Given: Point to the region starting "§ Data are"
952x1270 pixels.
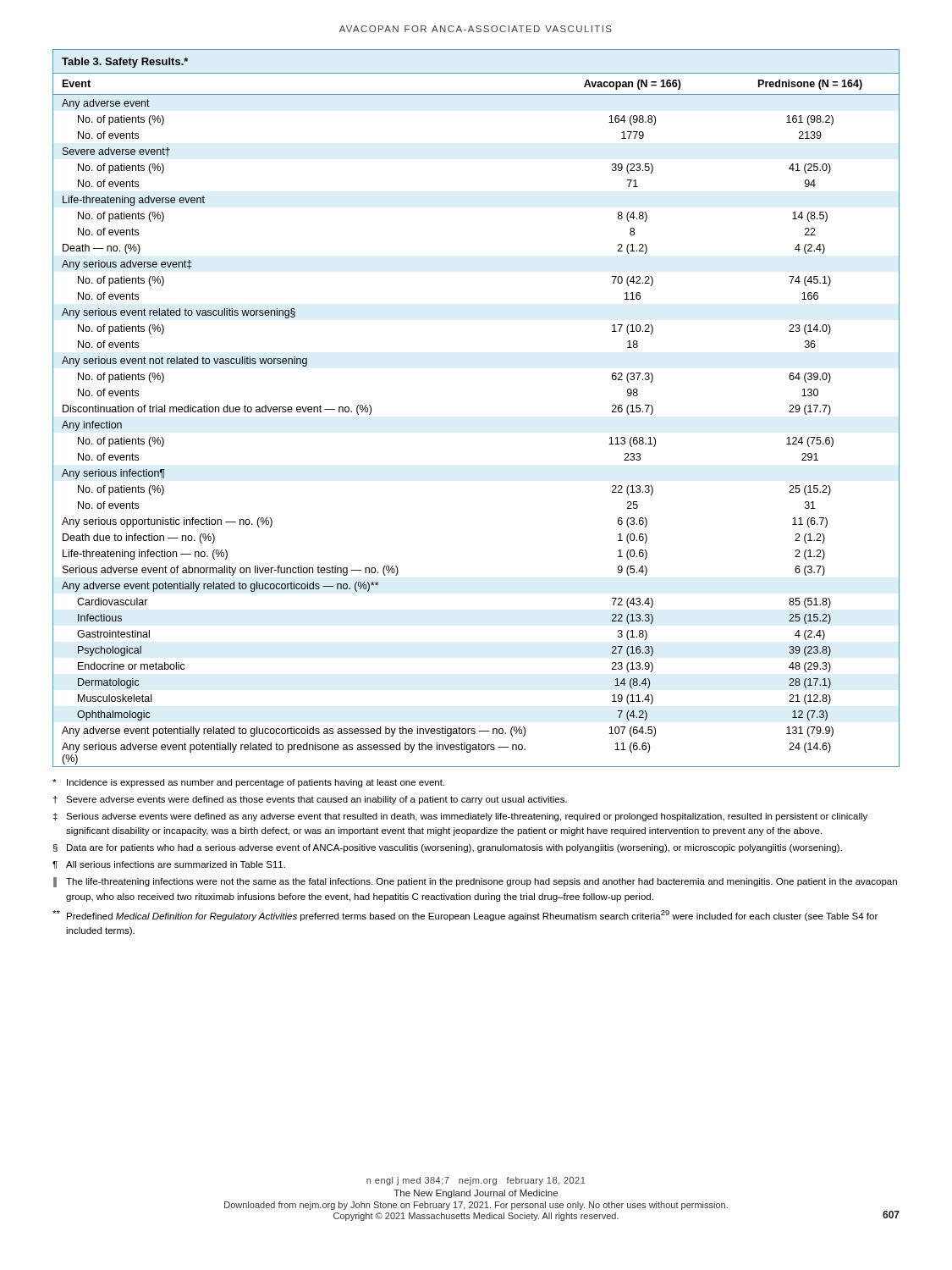Looking at the screenshot, I should 476,848.
